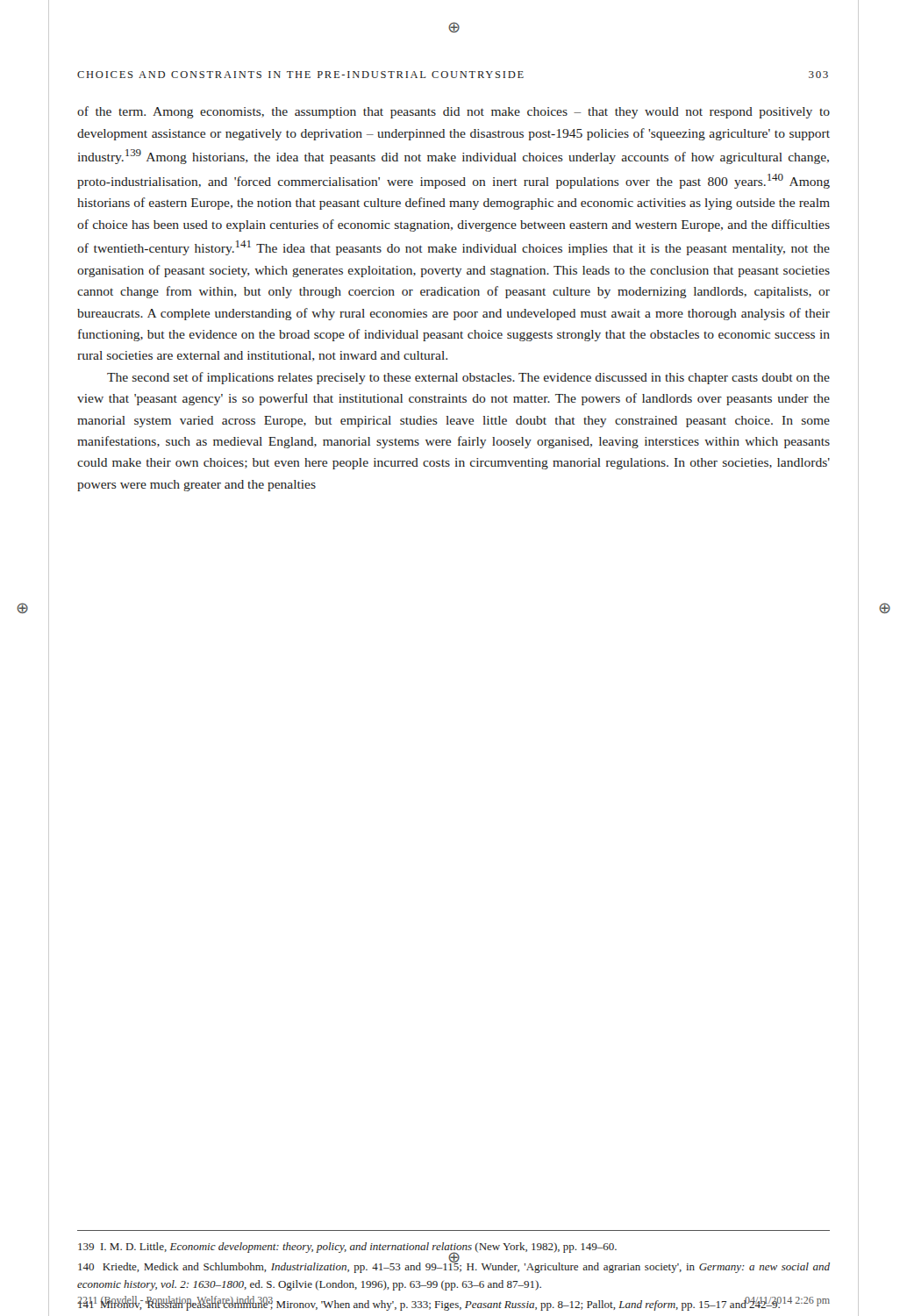Navigate to the region starting "139 I. M. D. Little,"

pyautogui.click(x=347, y=1246)
